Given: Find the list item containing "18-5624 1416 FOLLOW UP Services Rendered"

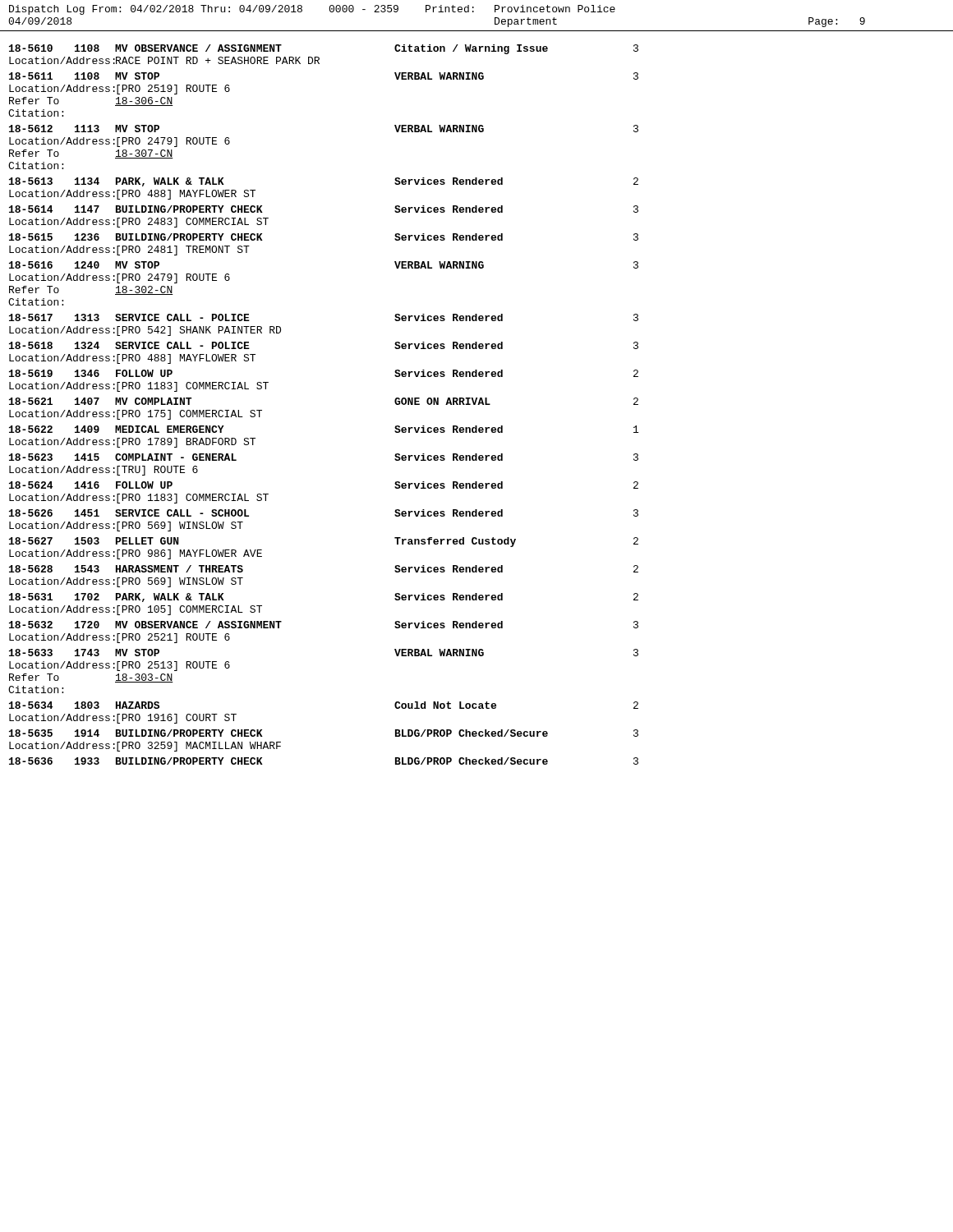Looking at the screenshot, I should click(476, 492).
